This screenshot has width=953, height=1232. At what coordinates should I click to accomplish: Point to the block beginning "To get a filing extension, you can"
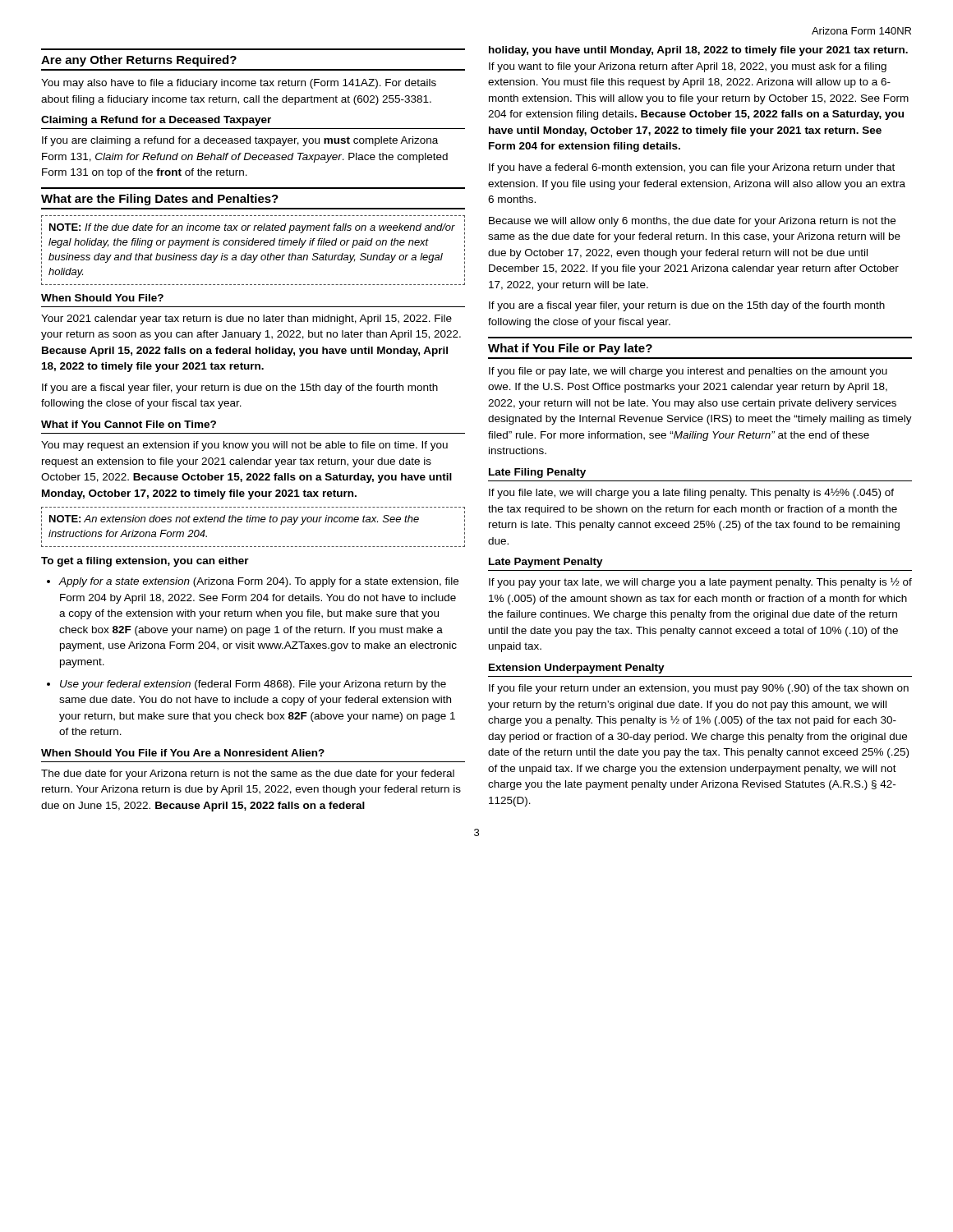(253, 560)
